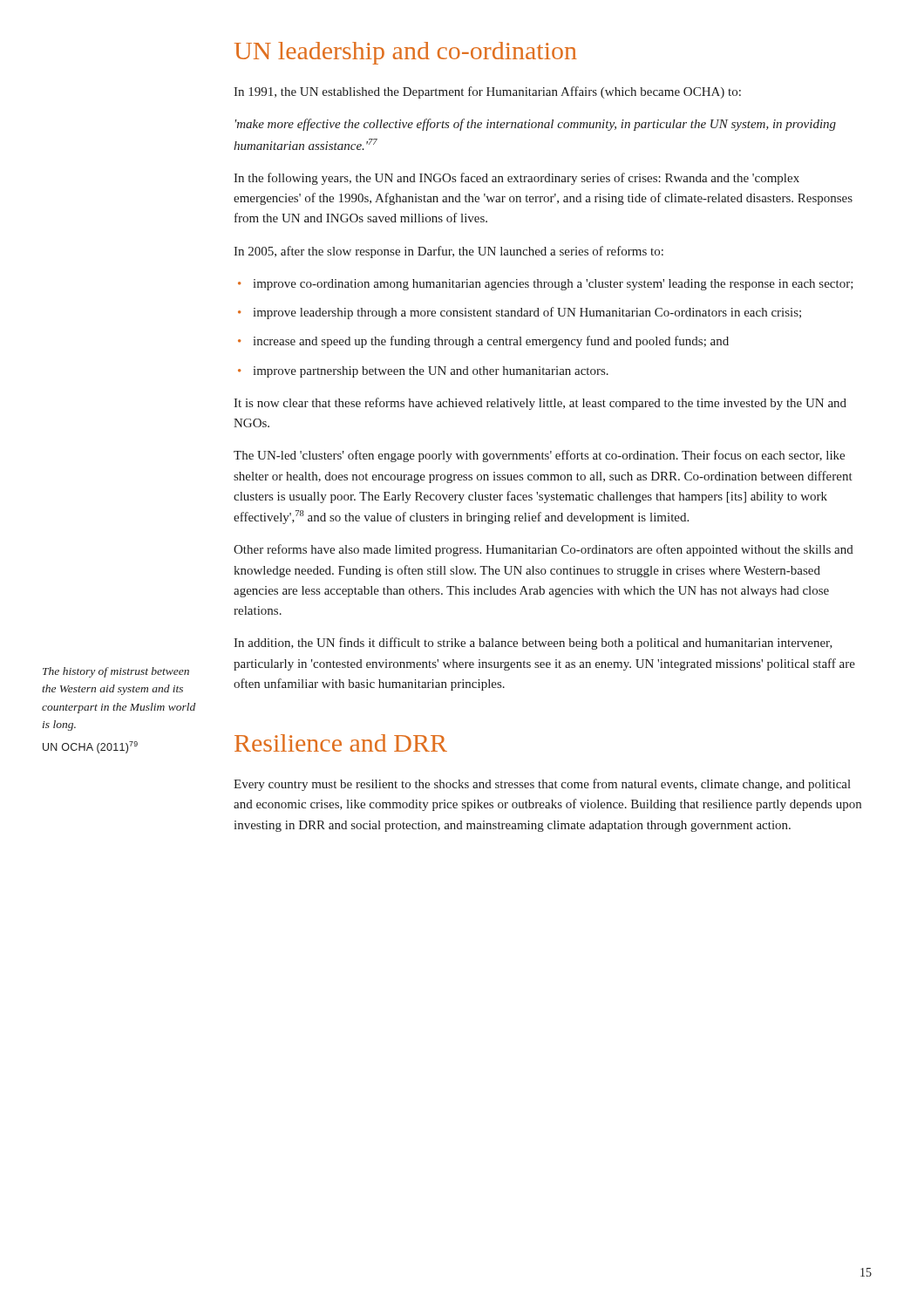924x1308 pixels.
Task: Find the text block containing "'make more effective the"
Action: (535, 135)
